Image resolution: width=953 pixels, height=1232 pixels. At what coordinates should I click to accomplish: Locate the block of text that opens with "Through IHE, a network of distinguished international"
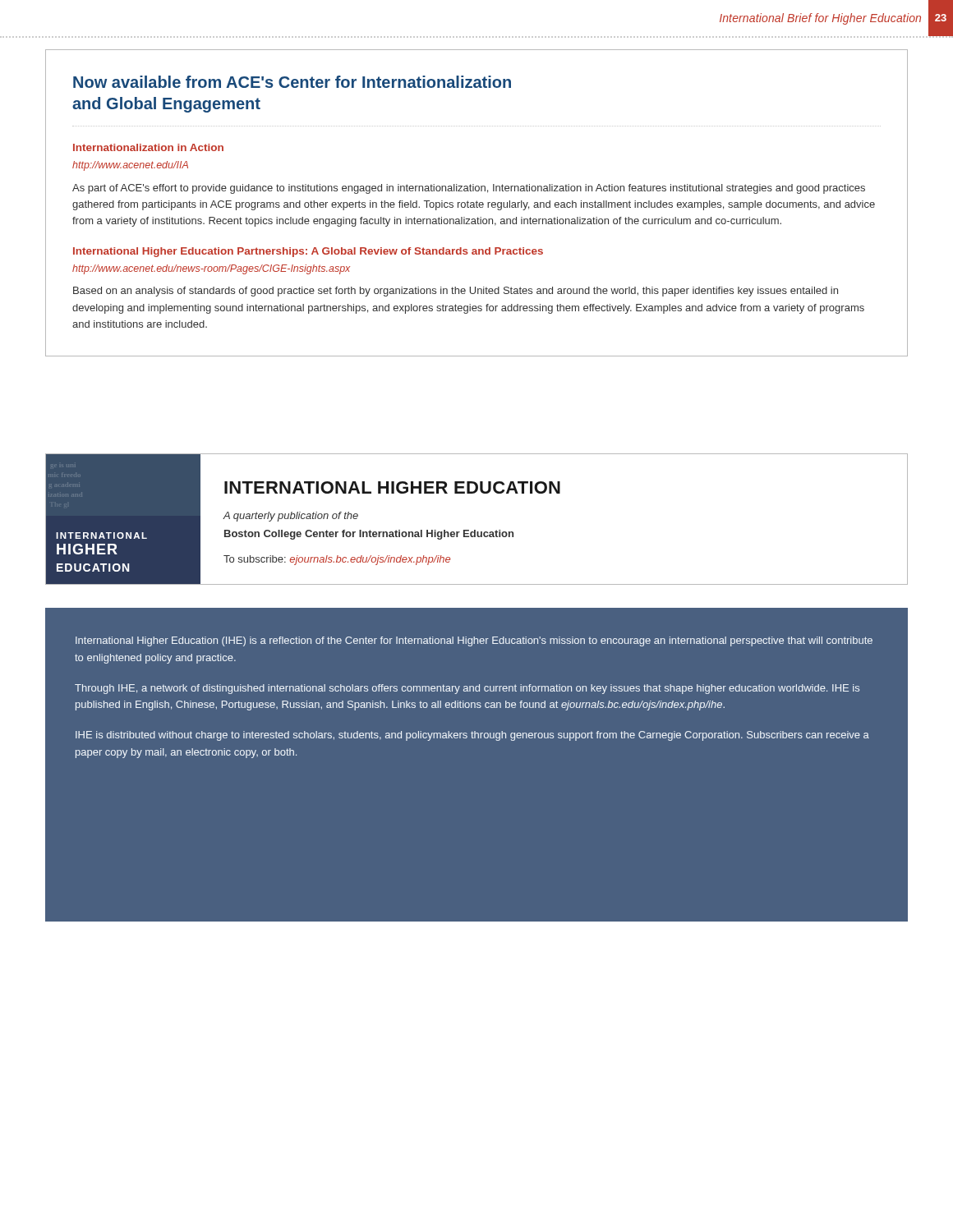pos(467,696)
